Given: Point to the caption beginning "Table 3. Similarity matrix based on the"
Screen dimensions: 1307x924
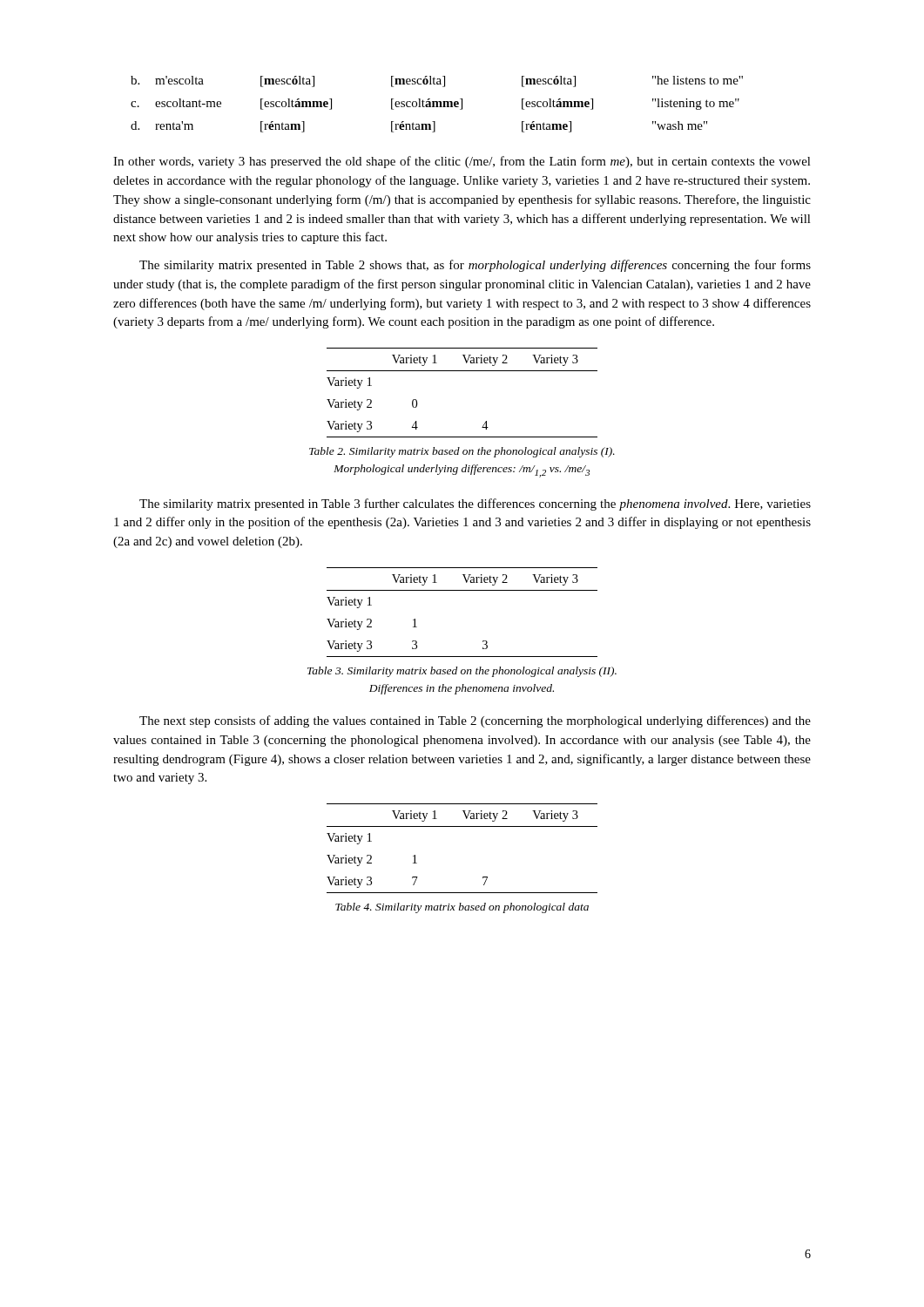Looking at the screenshot, I should coord(462,679).
